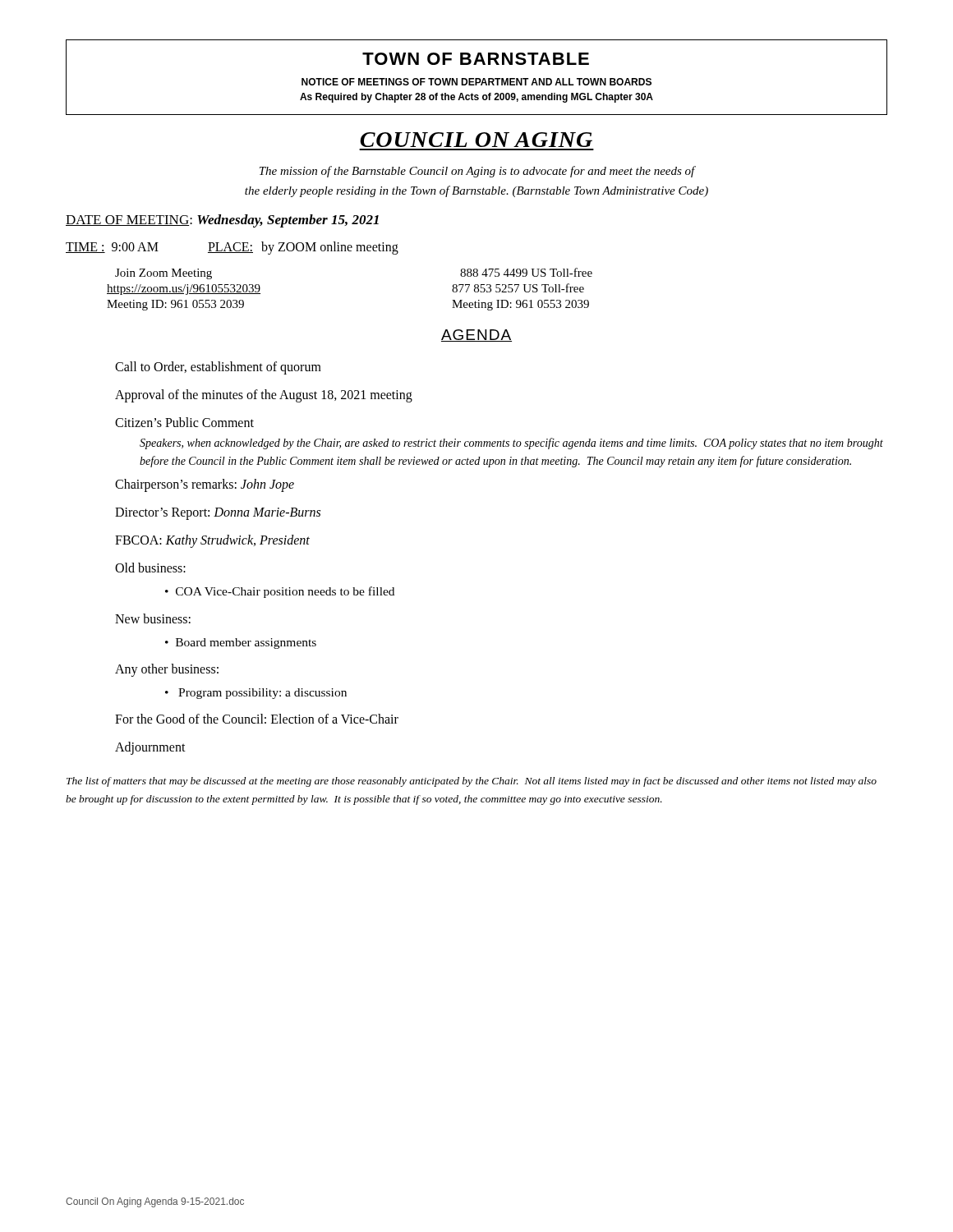Locate the list item containing "• Board member assignments"

point(240,642)
